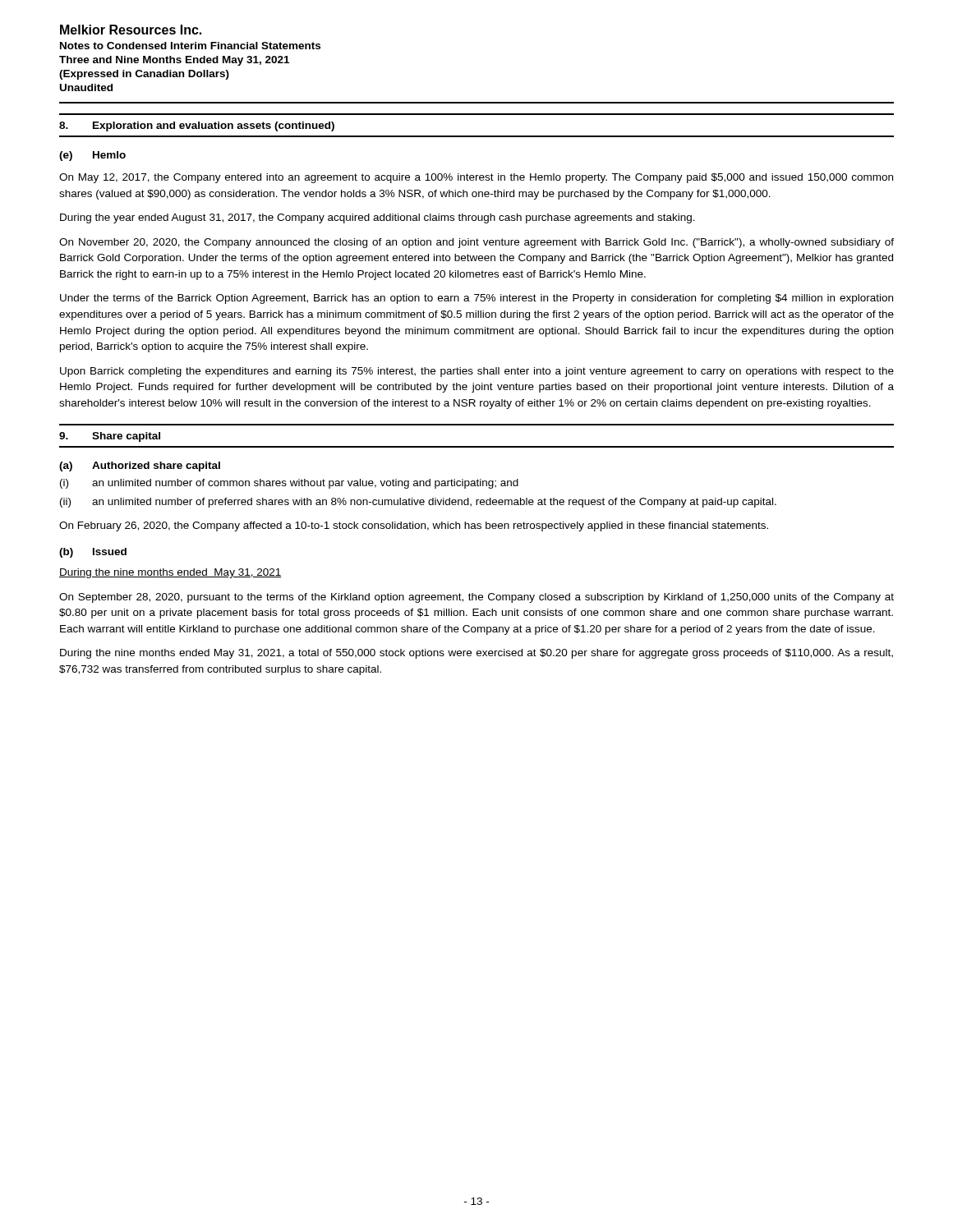Click on the text block that says "Under the terms of the Barrick Option"
Viewport: 953px width, 1232px height.
tap(476, 322)
